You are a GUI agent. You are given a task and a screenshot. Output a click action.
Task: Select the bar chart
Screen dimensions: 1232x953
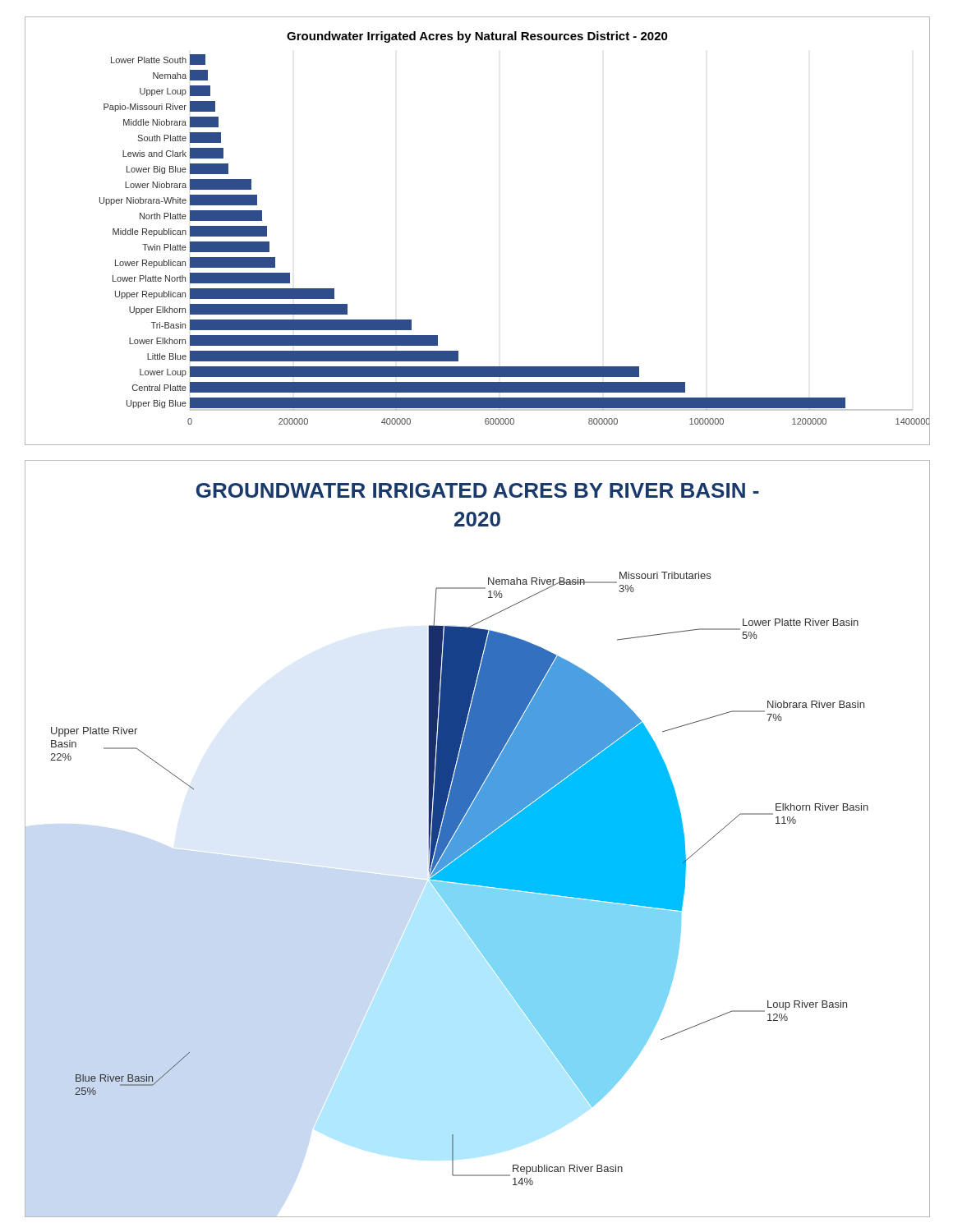click(477, 231)
